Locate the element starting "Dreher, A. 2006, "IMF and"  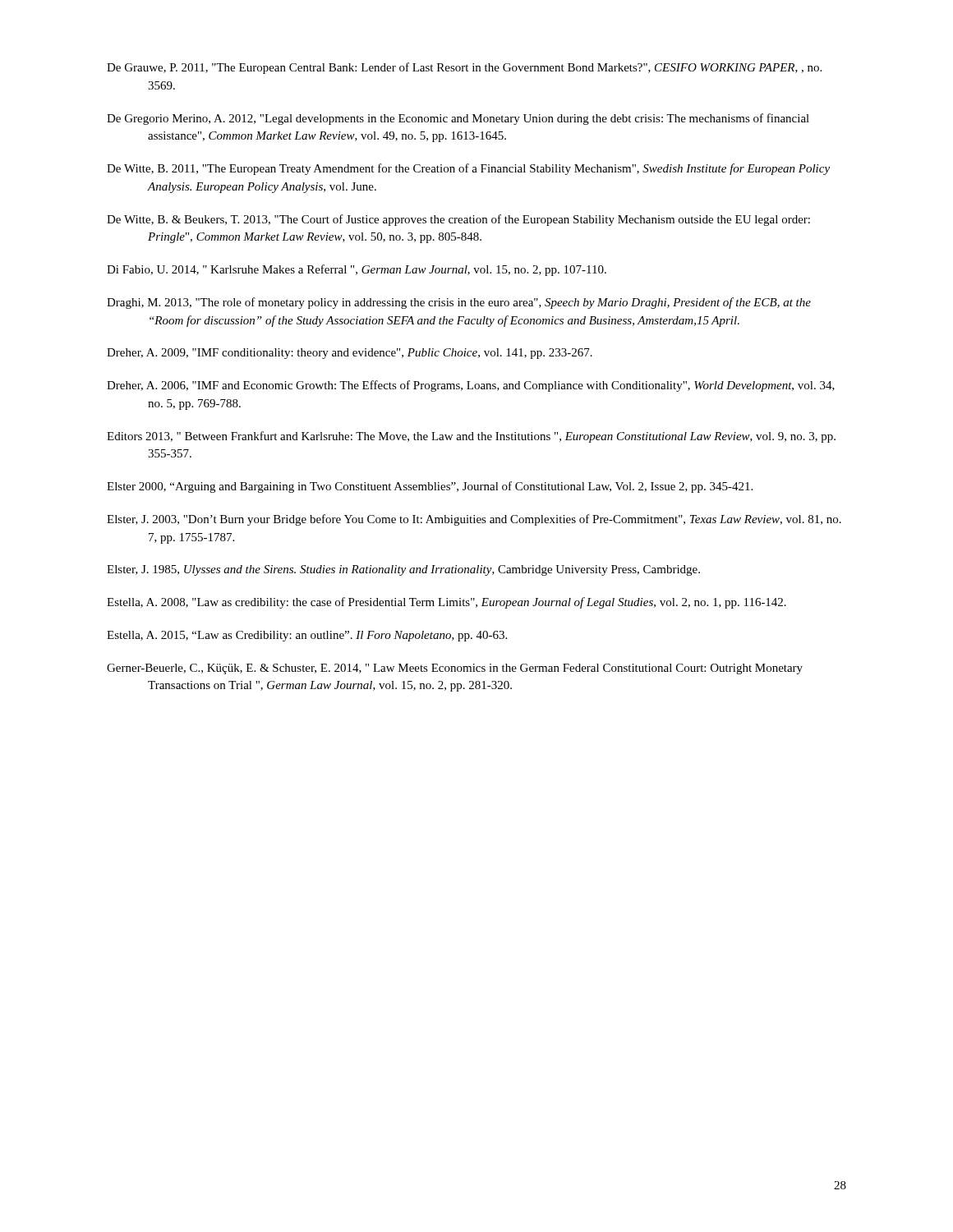pos(471,394)
